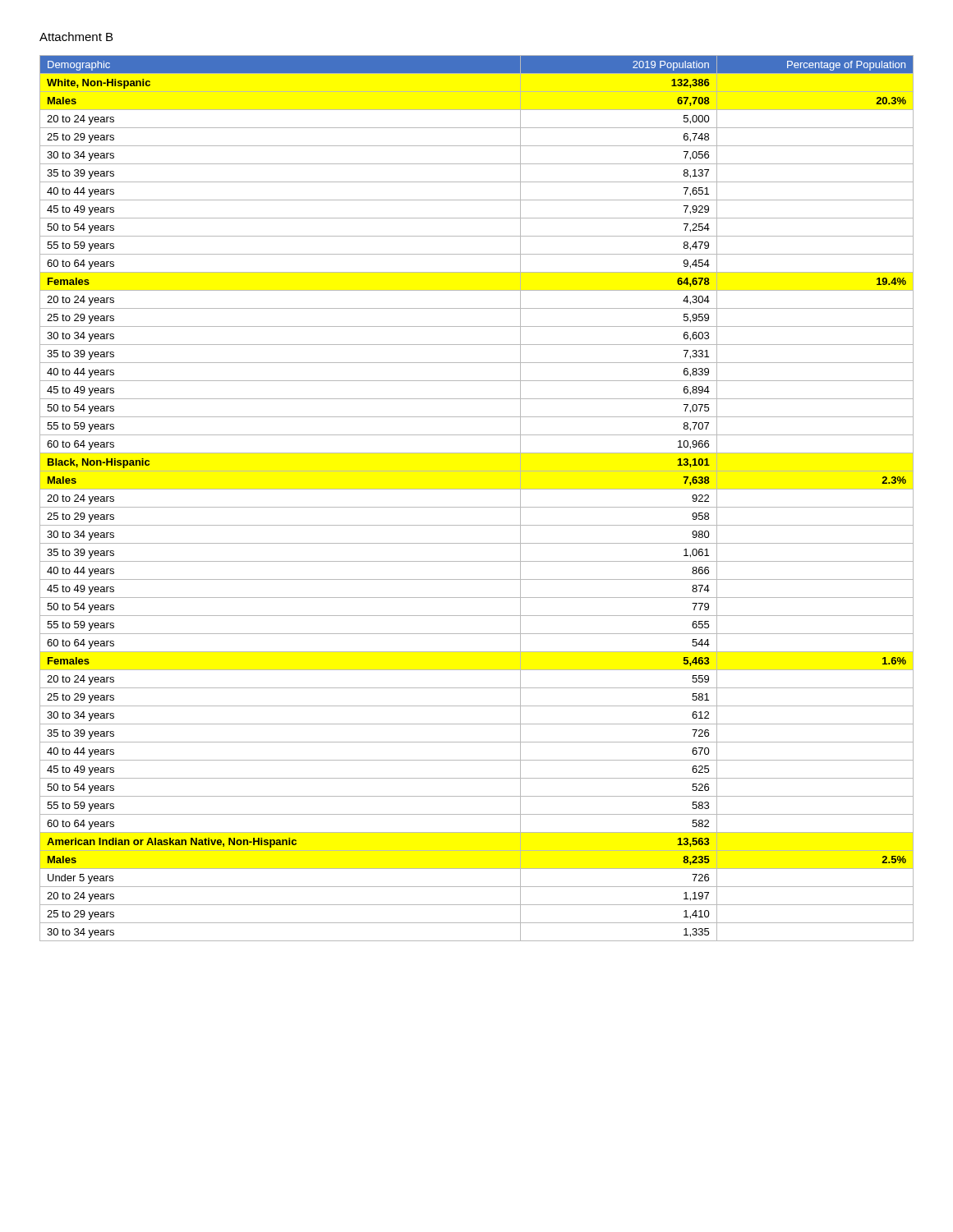Select the passage starting "Attachment B"
The image size is (953, 1232).
coord(76,37)
